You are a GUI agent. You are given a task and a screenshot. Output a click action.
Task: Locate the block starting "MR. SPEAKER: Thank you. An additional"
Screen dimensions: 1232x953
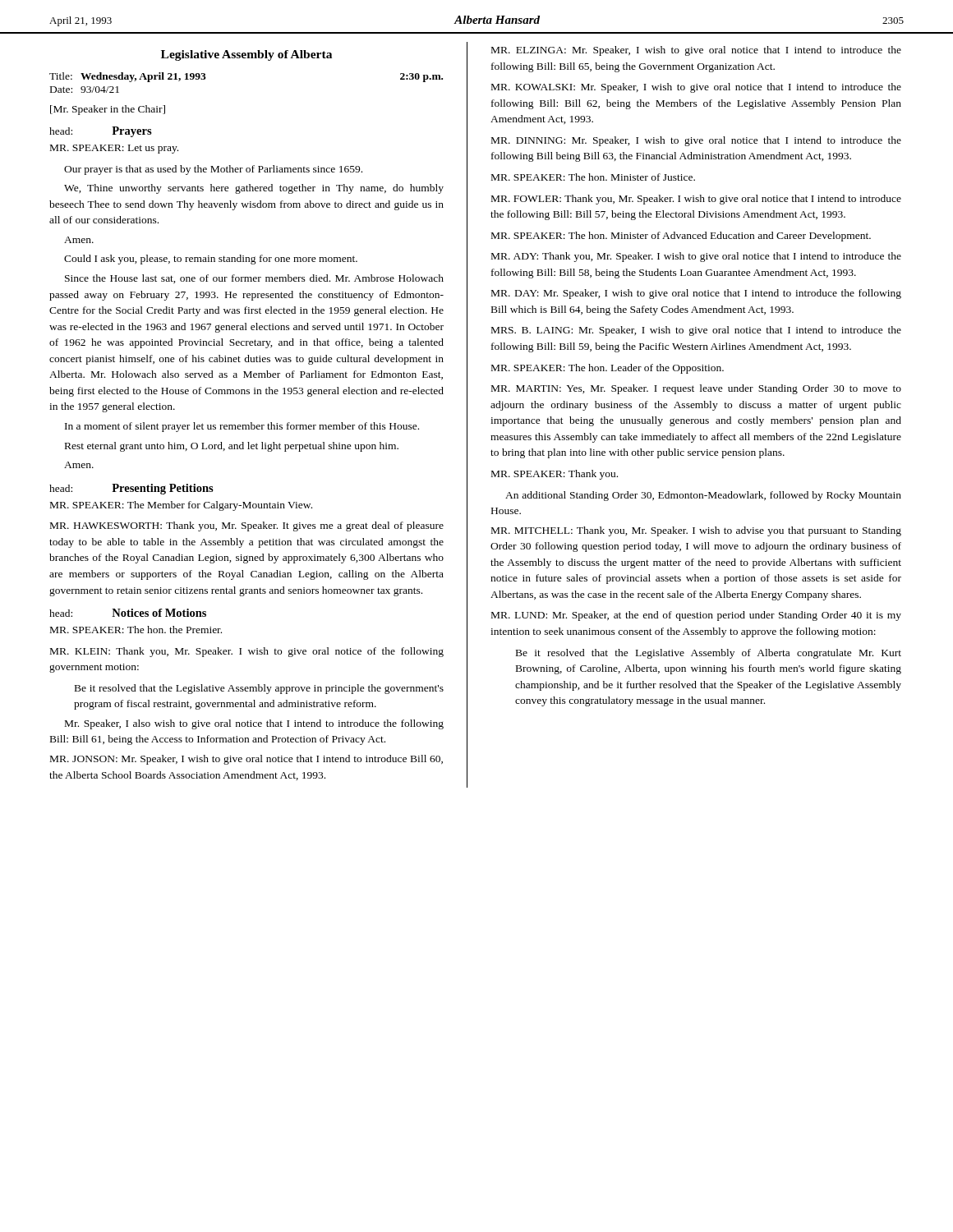pyautogui.click(x=696, y=492)
